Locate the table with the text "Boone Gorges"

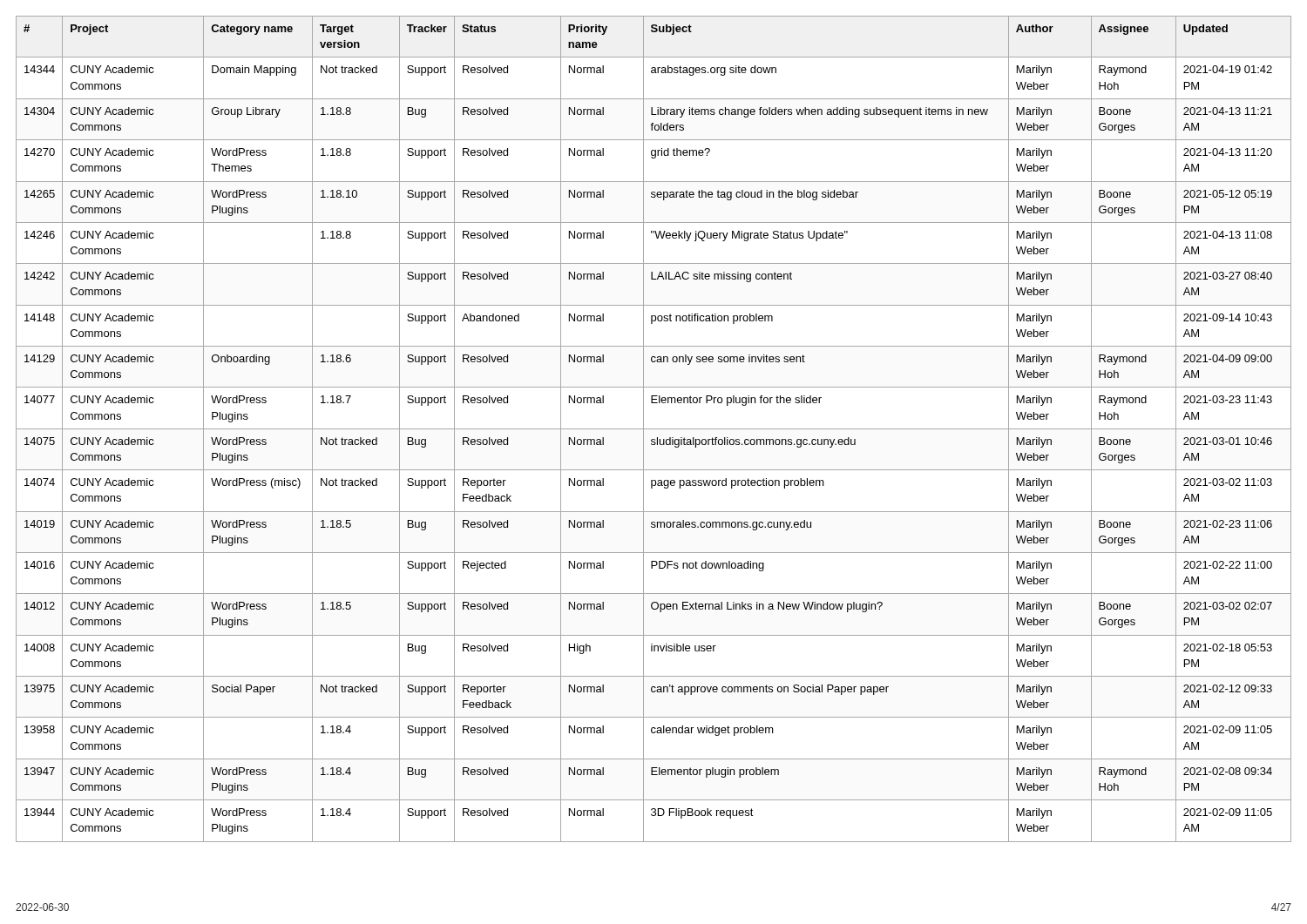click(x=654, y=429)
